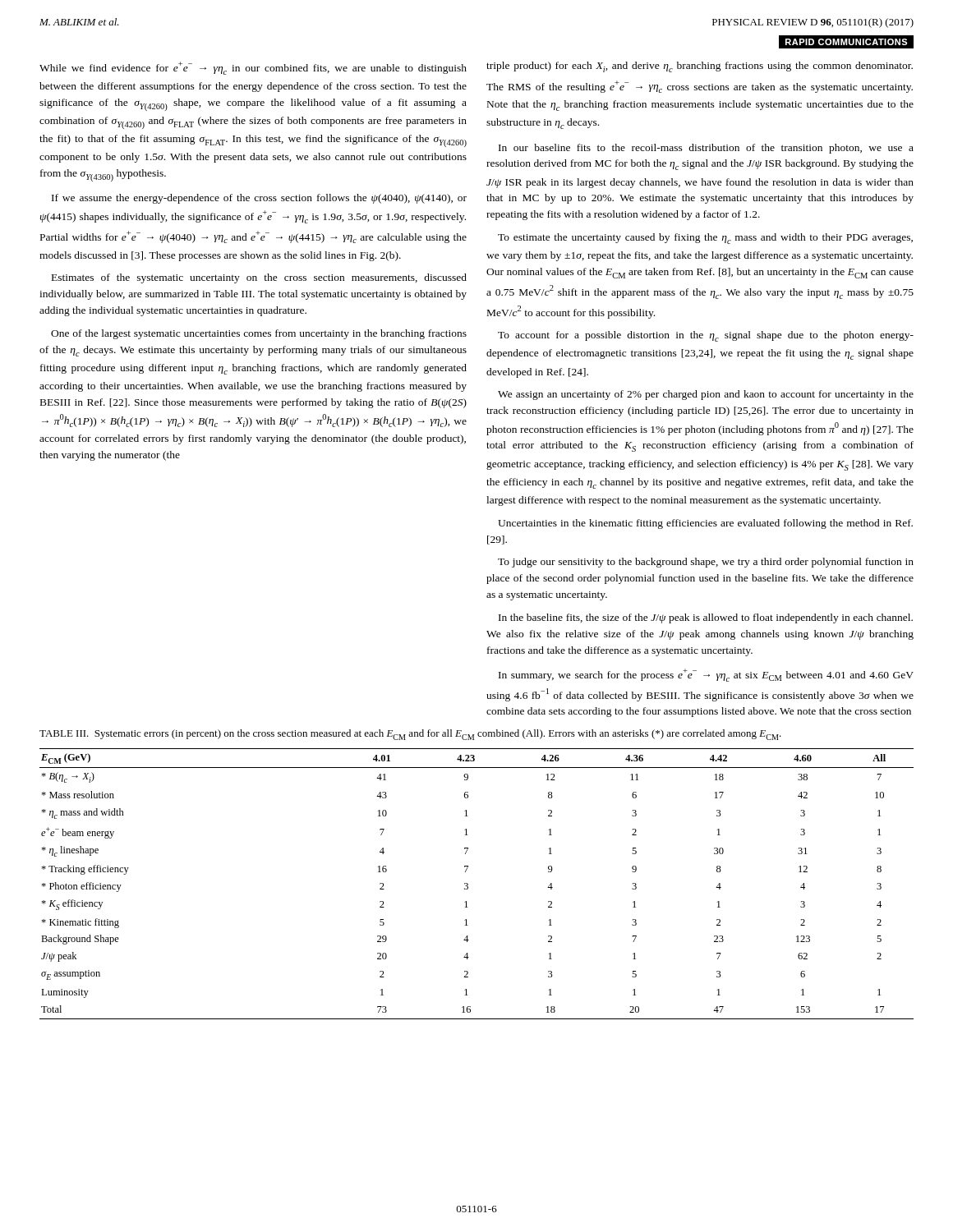This screenshot has height=1232, width=953.
Task: Click on the table containing "* Kinematic fitting"
Action: (x=476, y=883)
